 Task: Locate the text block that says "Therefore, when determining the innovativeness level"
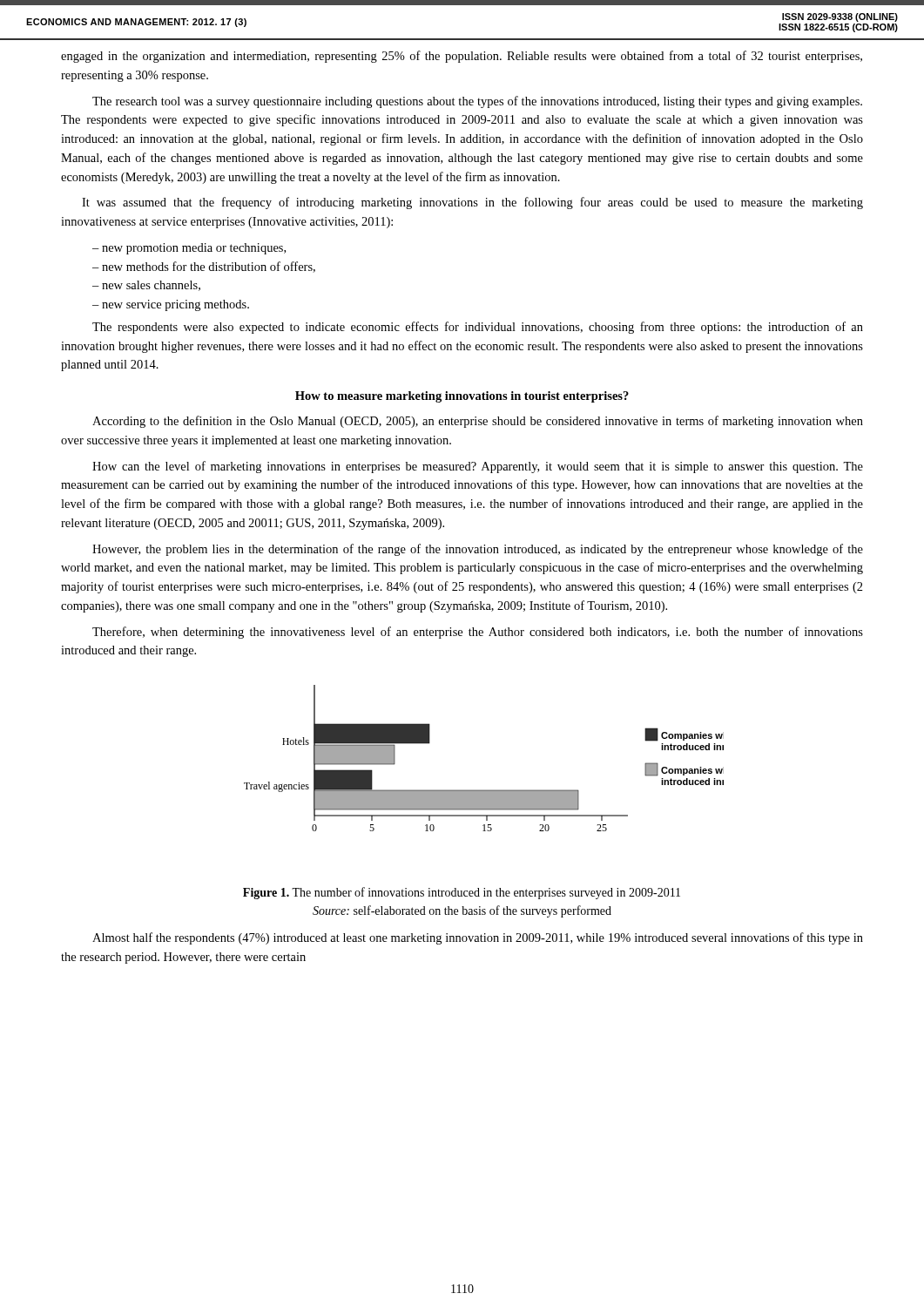coord(462,641)
